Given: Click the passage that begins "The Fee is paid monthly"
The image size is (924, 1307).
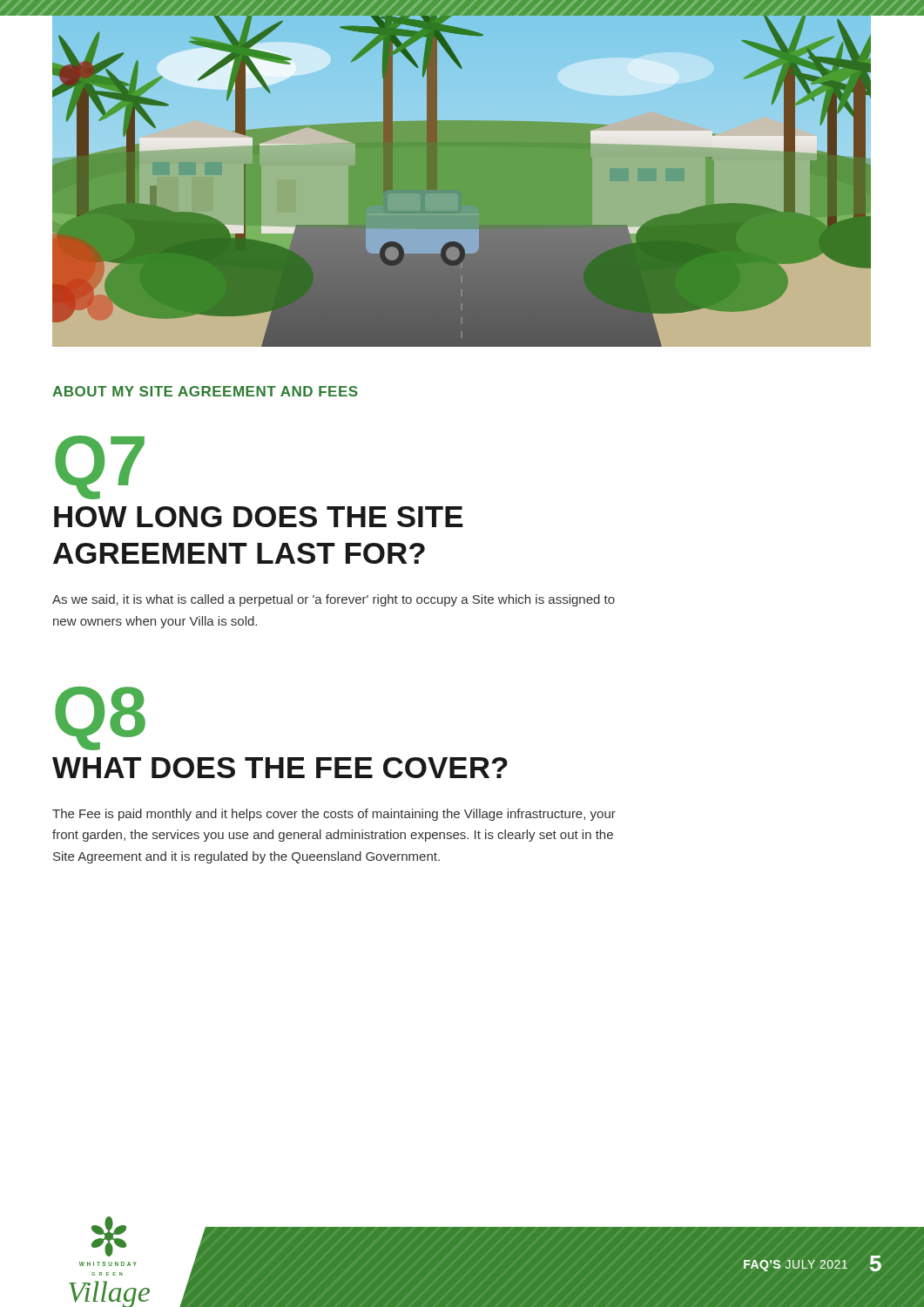Looking at the screenshot, I should coord(334,835).
